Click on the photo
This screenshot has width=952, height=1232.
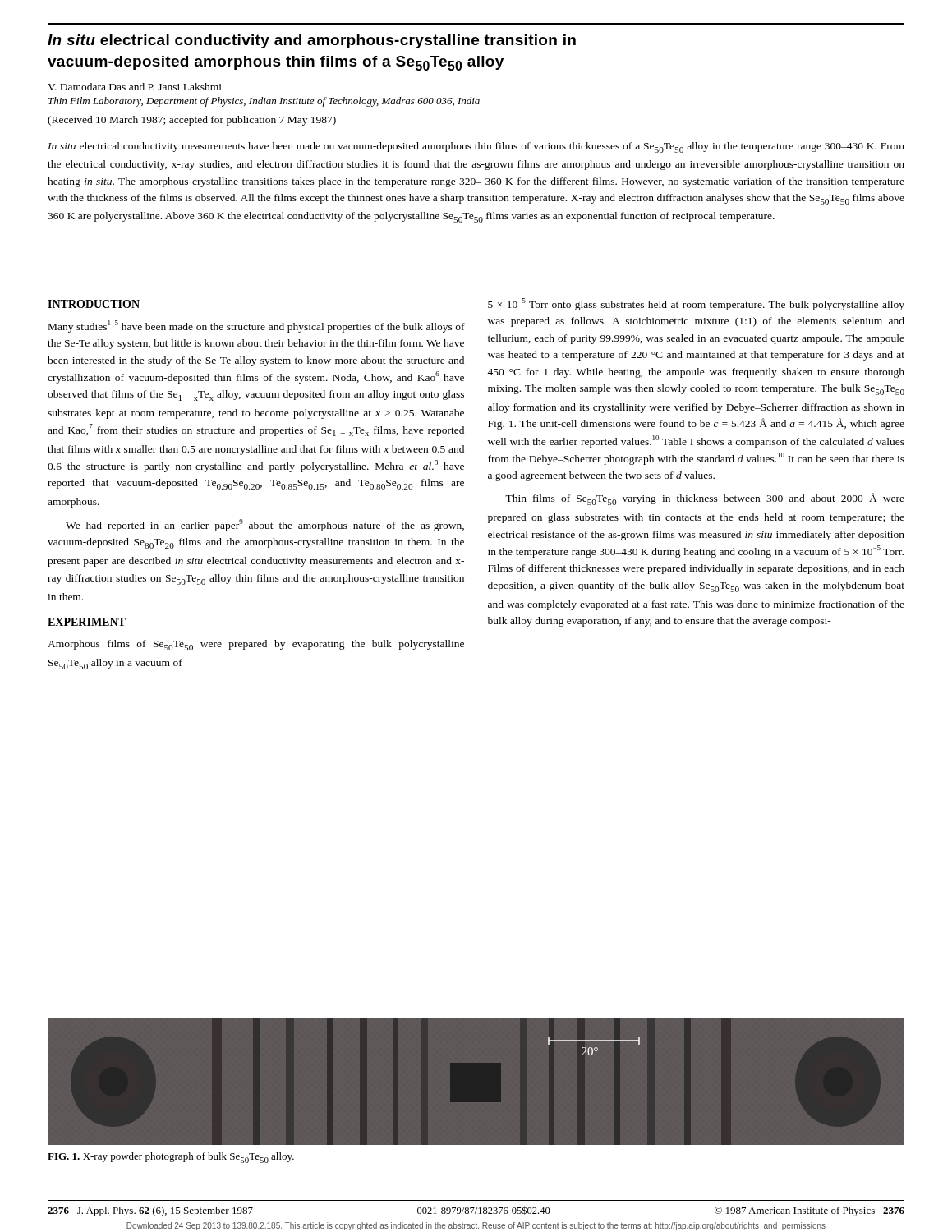476,1082
